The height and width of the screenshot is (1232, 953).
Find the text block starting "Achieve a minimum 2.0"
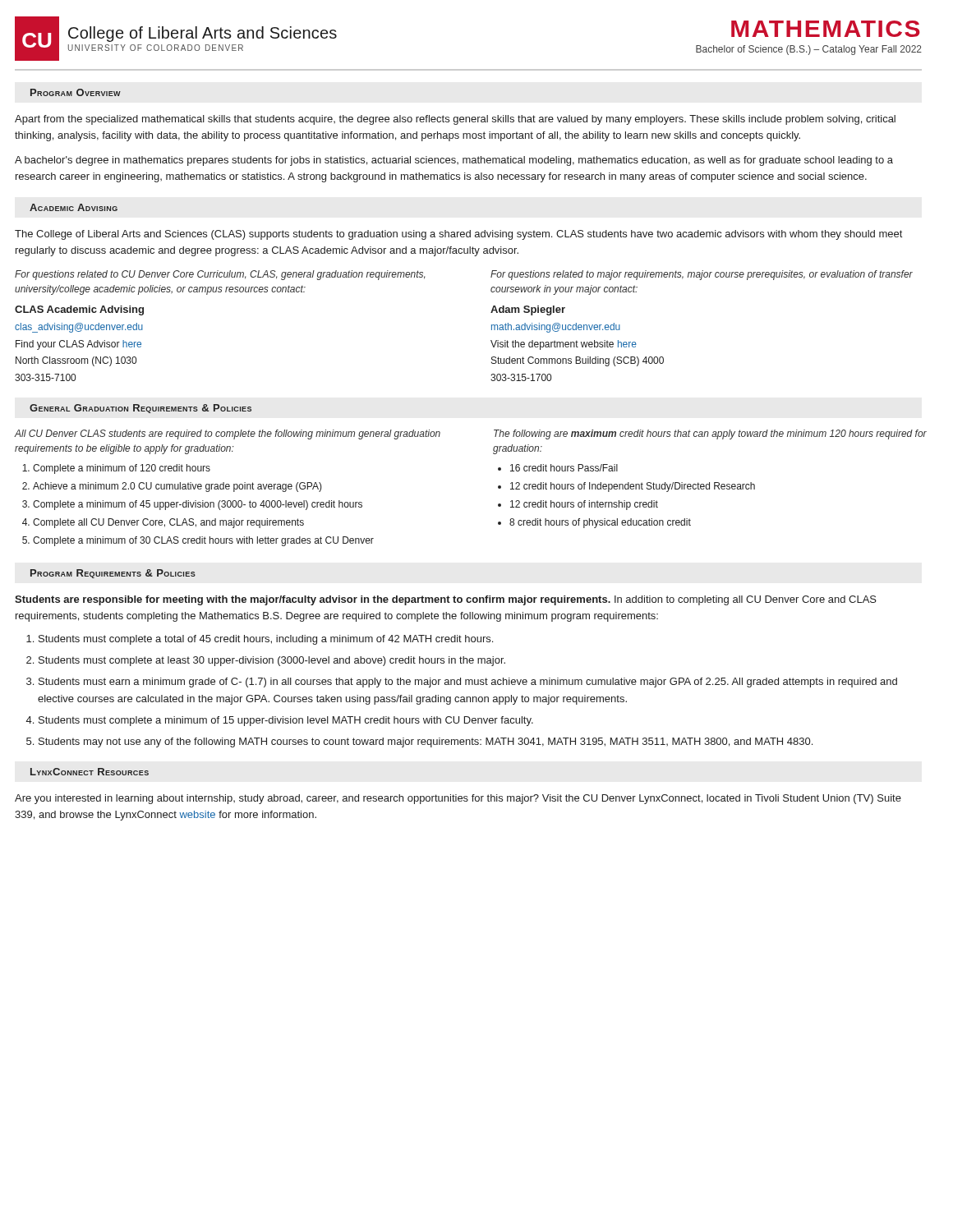pos(177,486)
